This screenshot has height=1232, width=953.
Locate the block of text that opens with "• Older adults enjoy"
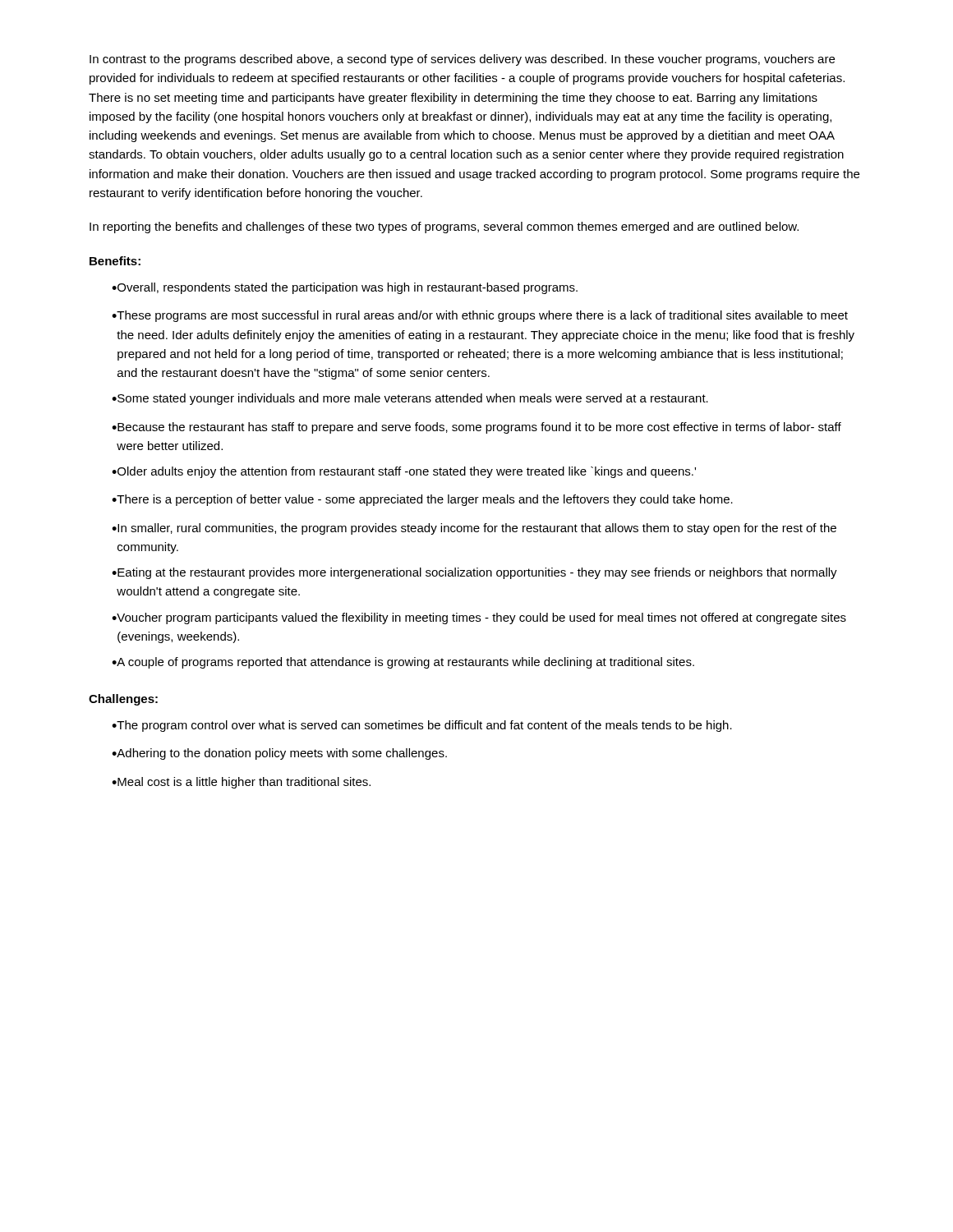coord(476,472)
